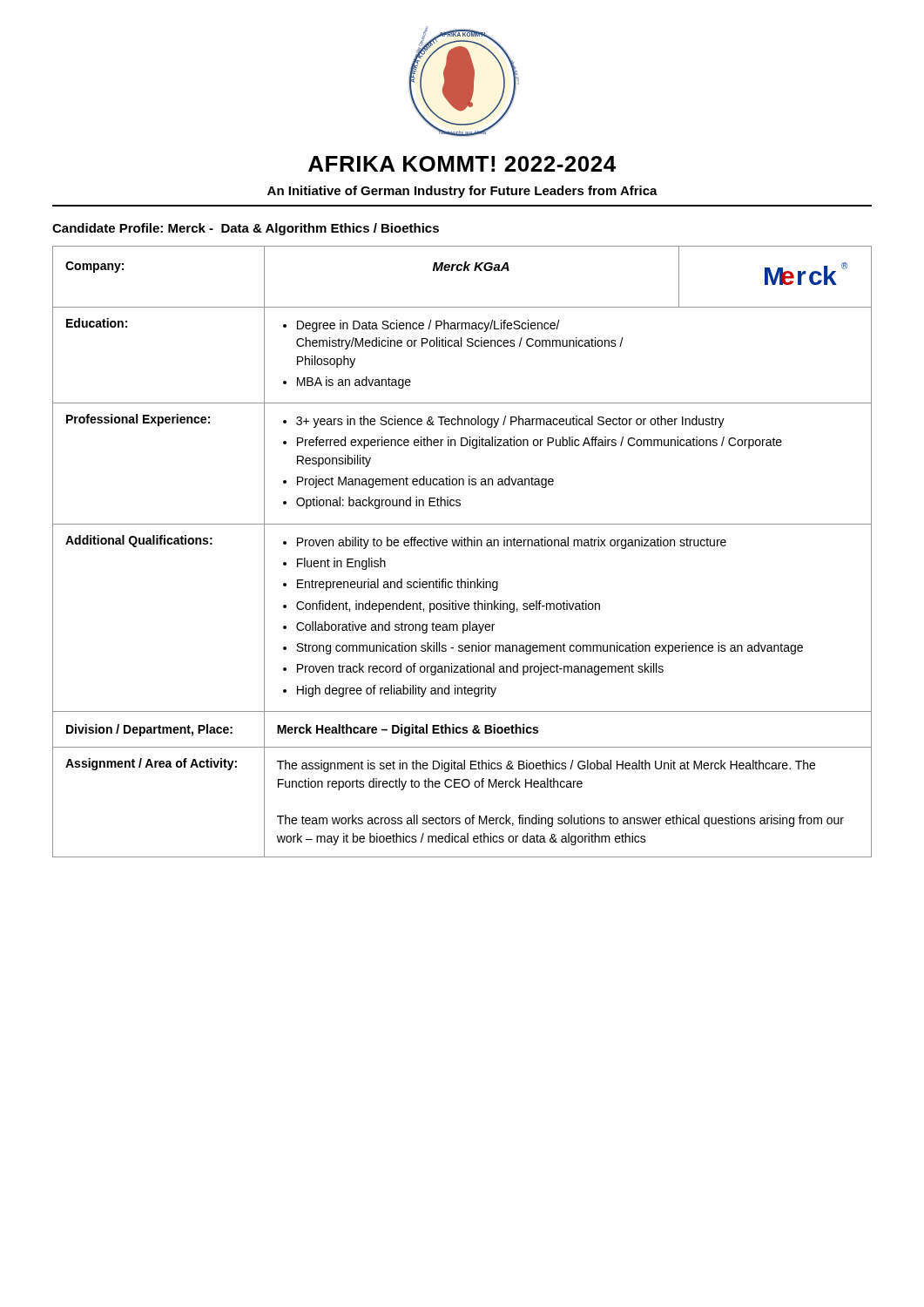Select the table that reads "3+ years in"
Screen dimensions: 1307x924
[462, 552]
